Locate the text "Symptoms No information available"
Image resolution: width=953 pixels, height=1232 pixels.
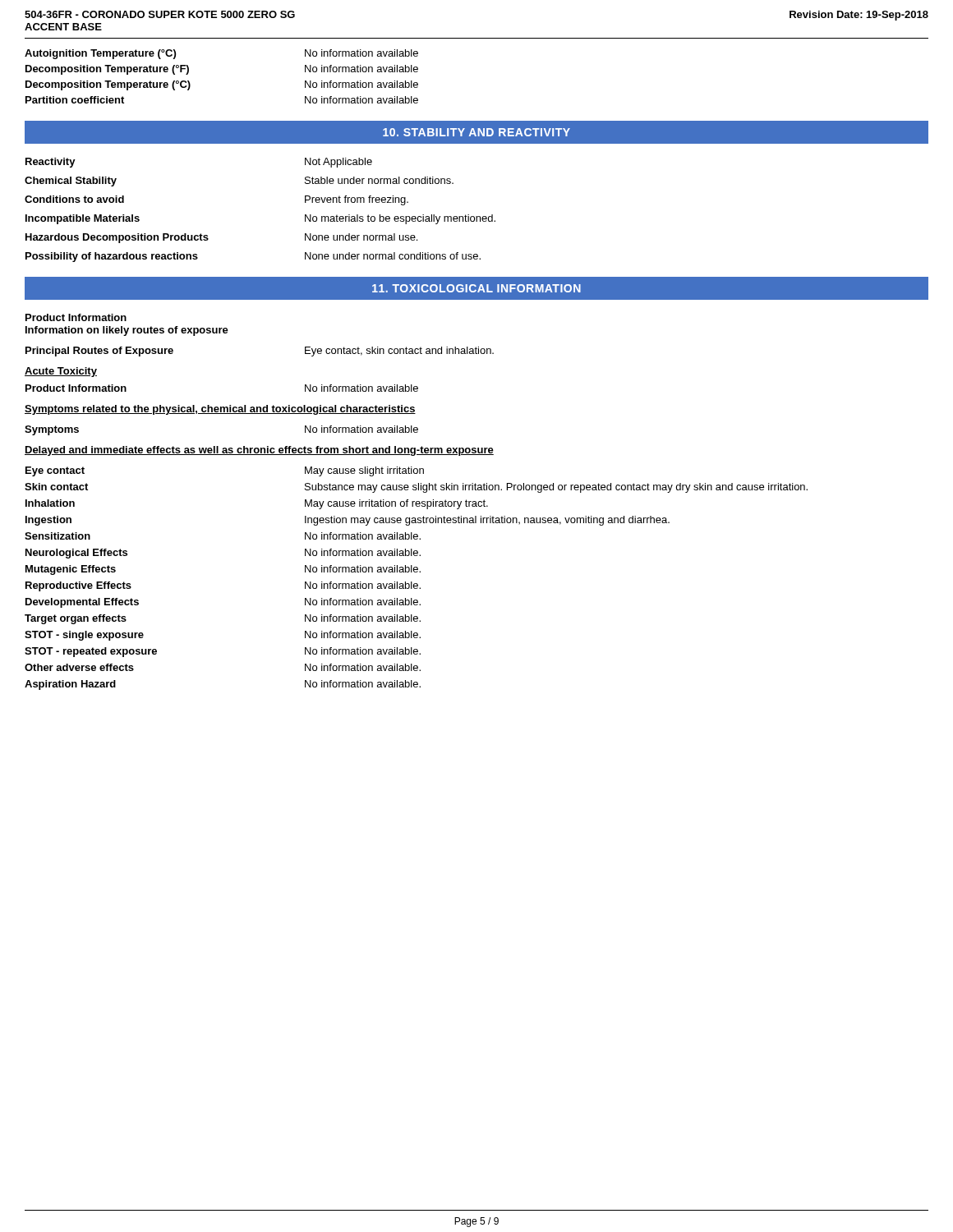[55, 430]
